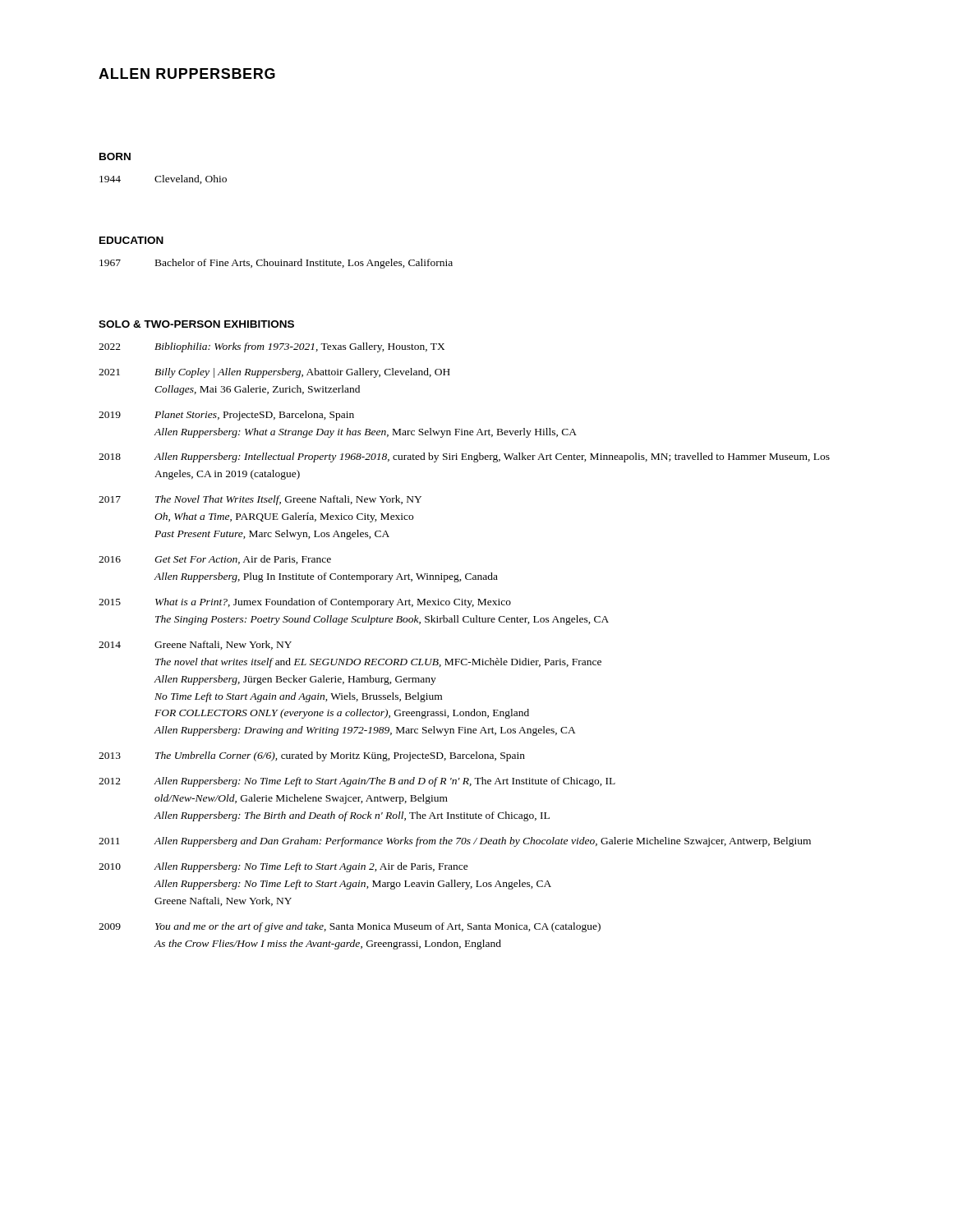This screenshot has width=953, height=1232.
Task: Locate the element starting "2021 Billy Copley"
Action: [274, 373]
